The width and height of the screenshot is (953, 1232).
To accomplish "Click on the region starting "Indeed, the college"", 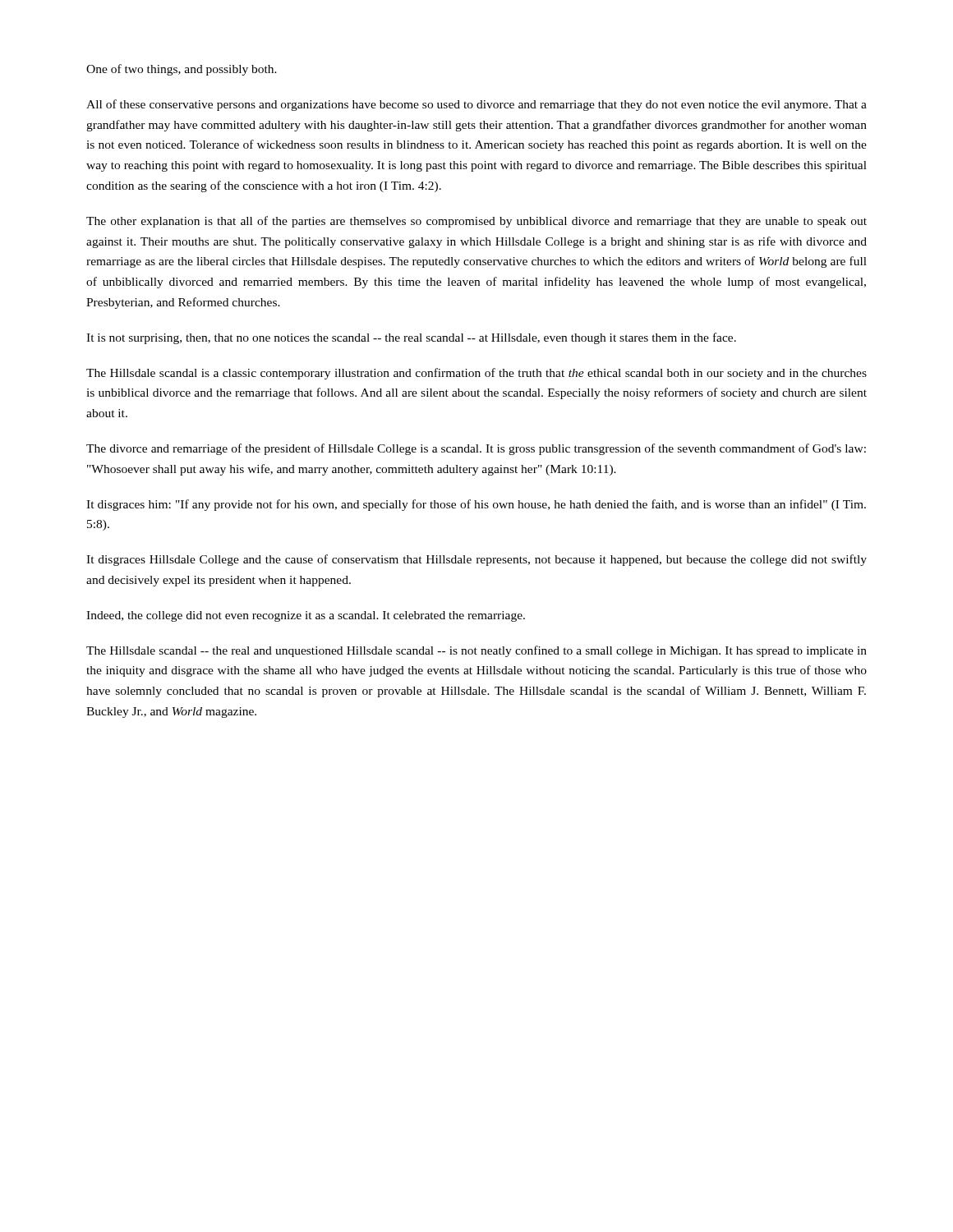I will tap(306, 615).
